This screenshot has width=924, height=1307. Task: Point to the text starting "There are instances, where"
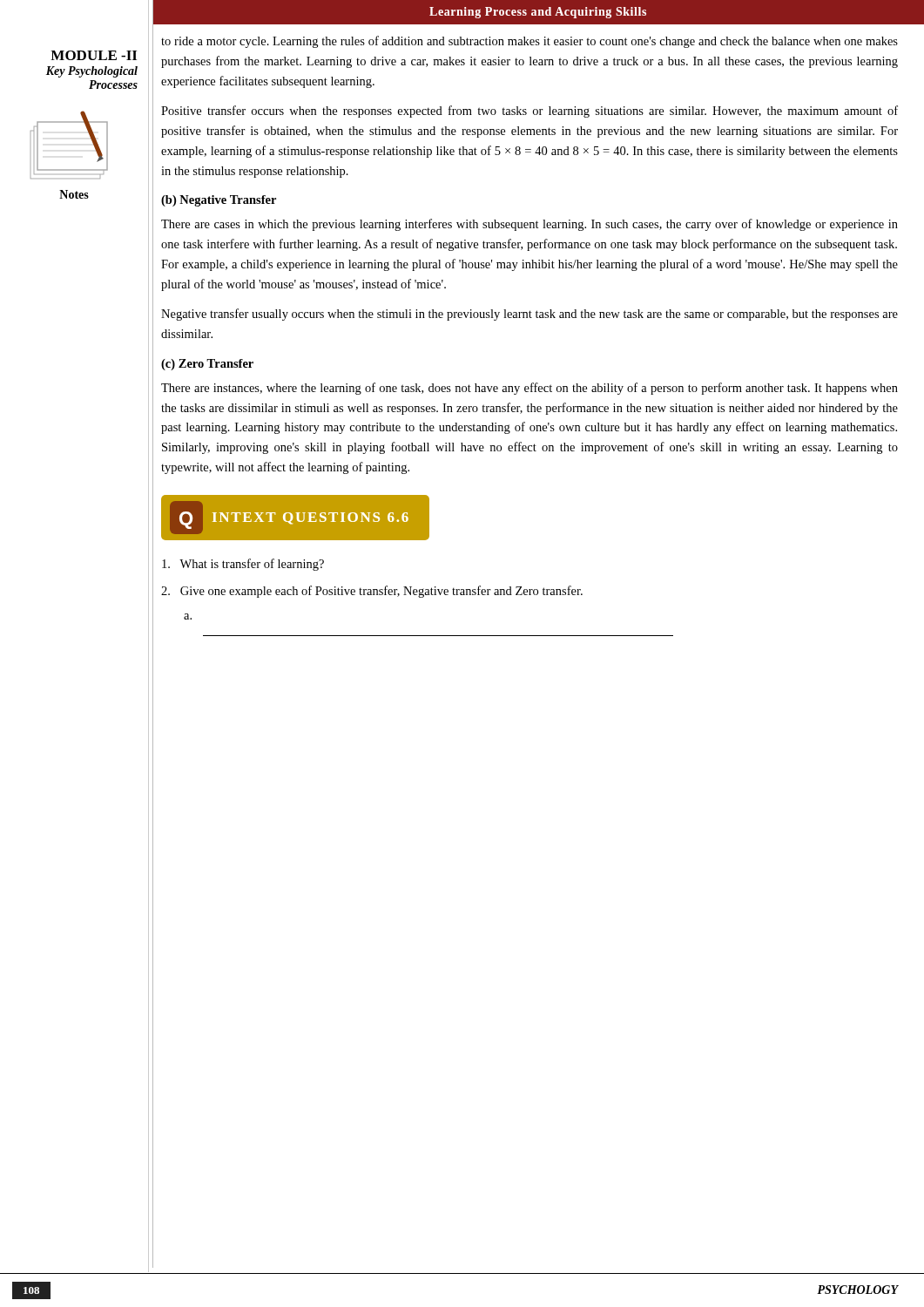(529, 428)
